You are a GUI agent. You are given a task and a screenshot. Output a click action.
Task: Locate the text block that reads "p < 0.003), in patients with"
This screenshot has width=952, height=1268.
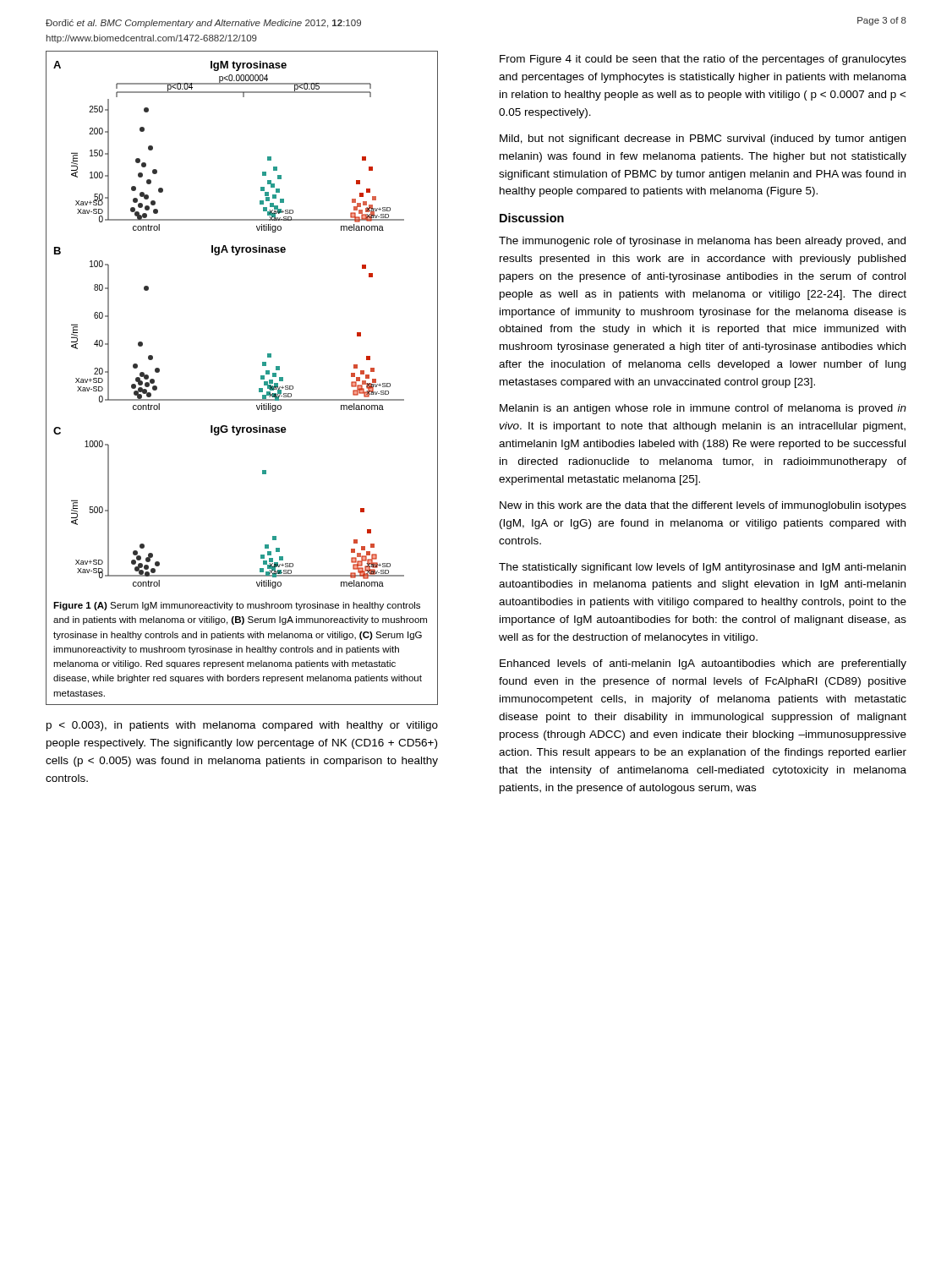point(242,751)
